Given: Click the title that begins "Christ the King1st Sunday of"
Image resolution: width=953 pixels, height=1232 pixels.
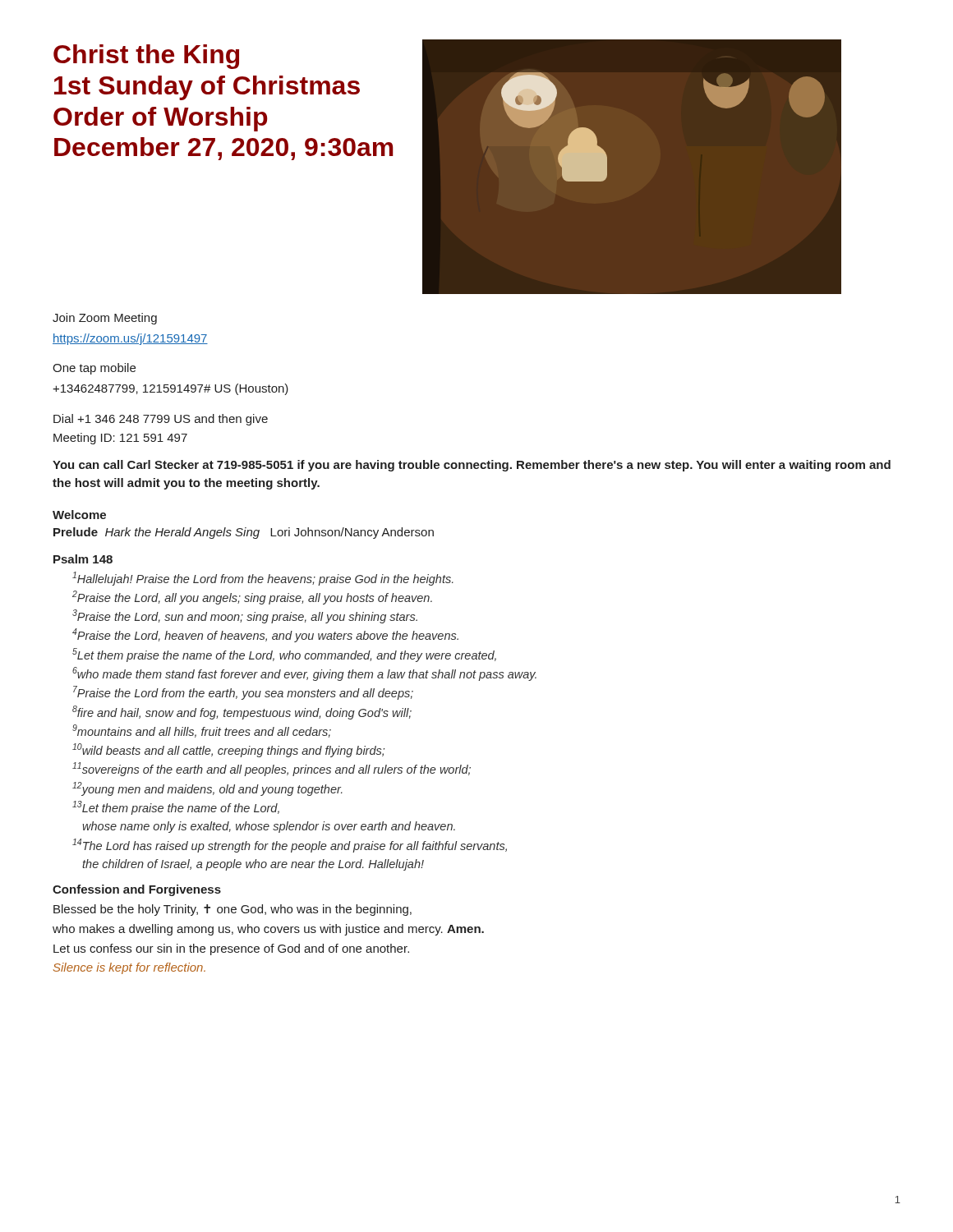Looking at the screenshot, I should [x=225, y=101].
